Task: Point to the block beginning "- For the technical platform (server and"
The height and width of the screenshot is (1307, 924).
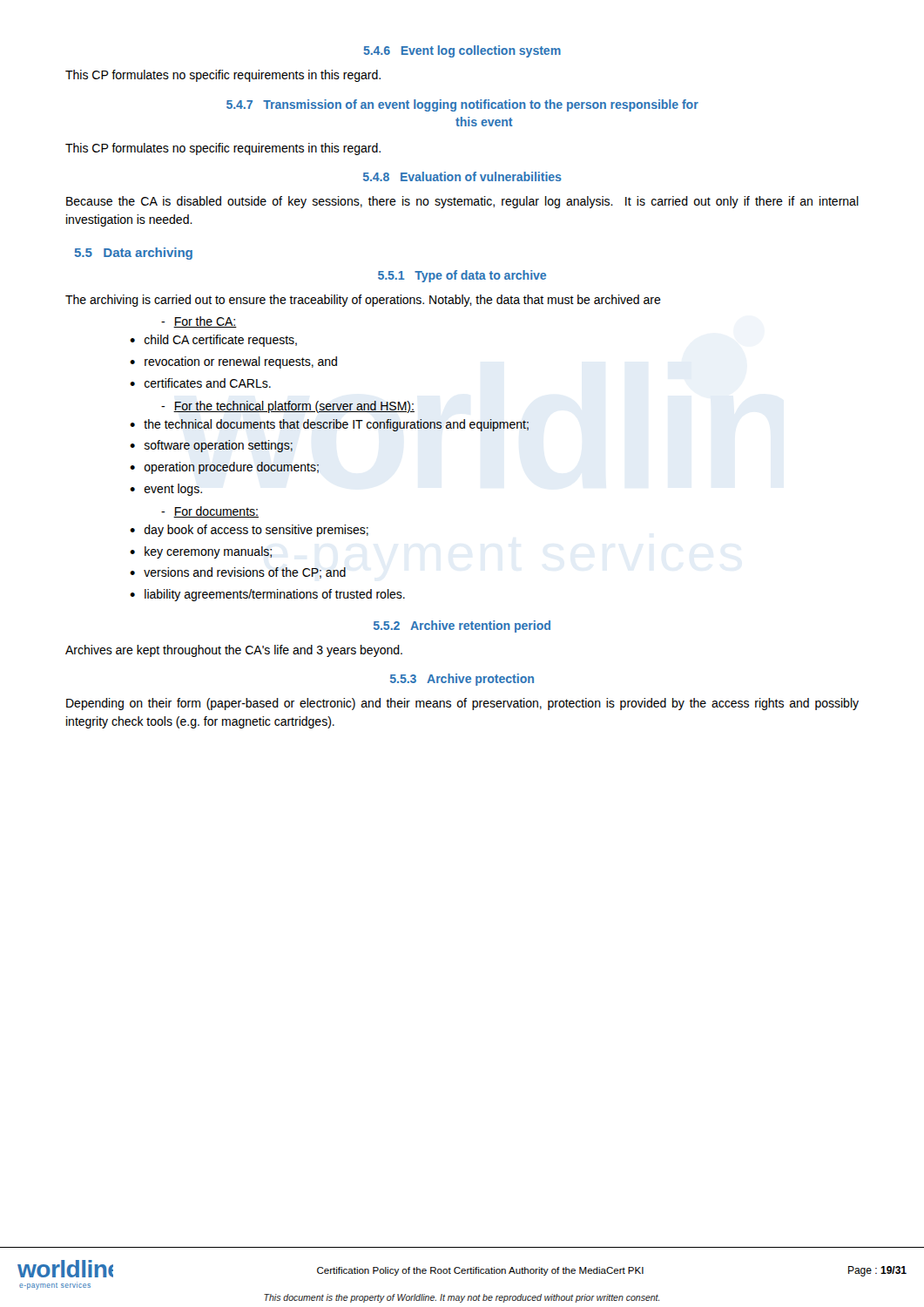Action: (288, 406)
